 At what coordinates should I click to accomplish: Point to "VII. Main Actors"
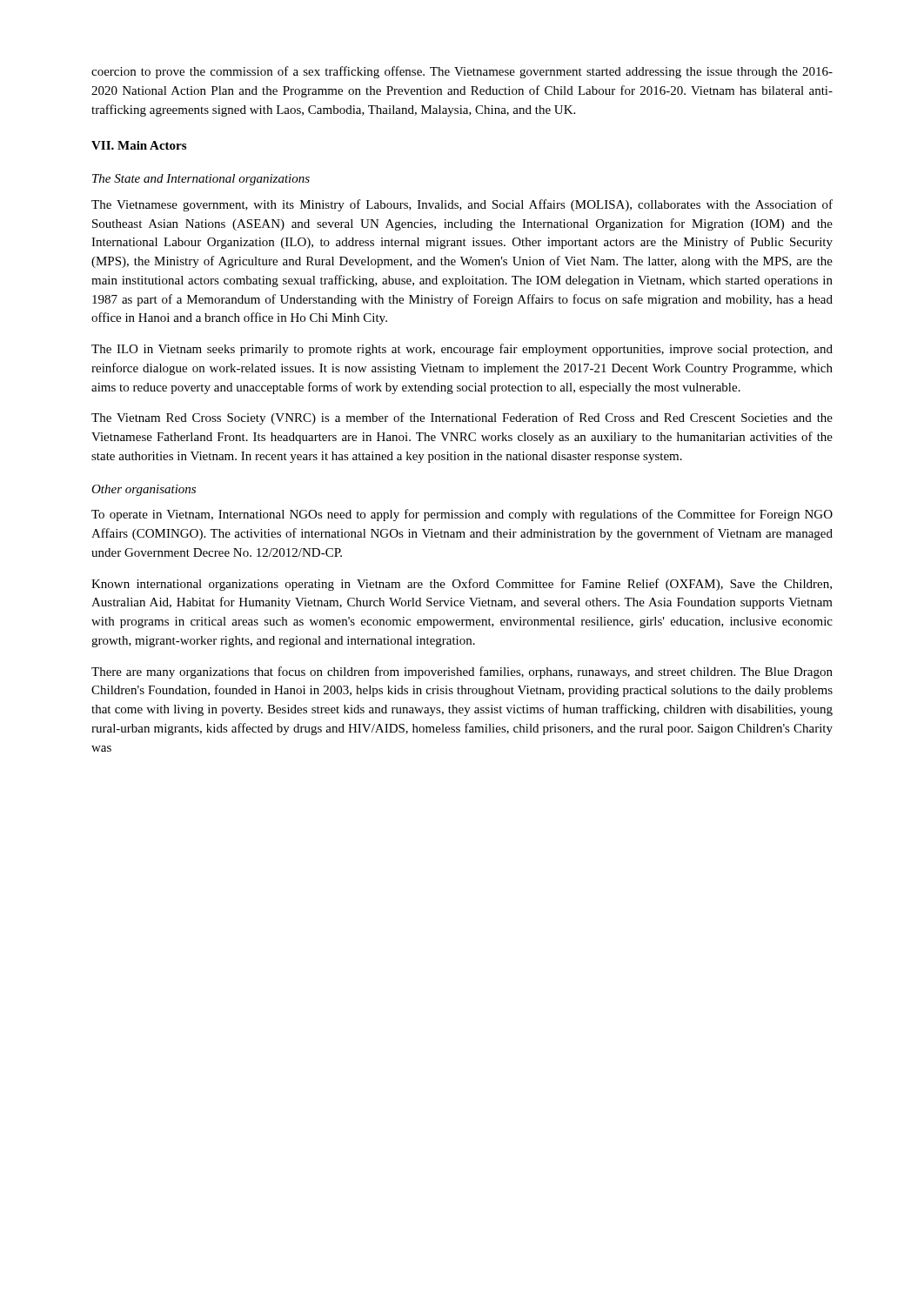tap(139, 146)
